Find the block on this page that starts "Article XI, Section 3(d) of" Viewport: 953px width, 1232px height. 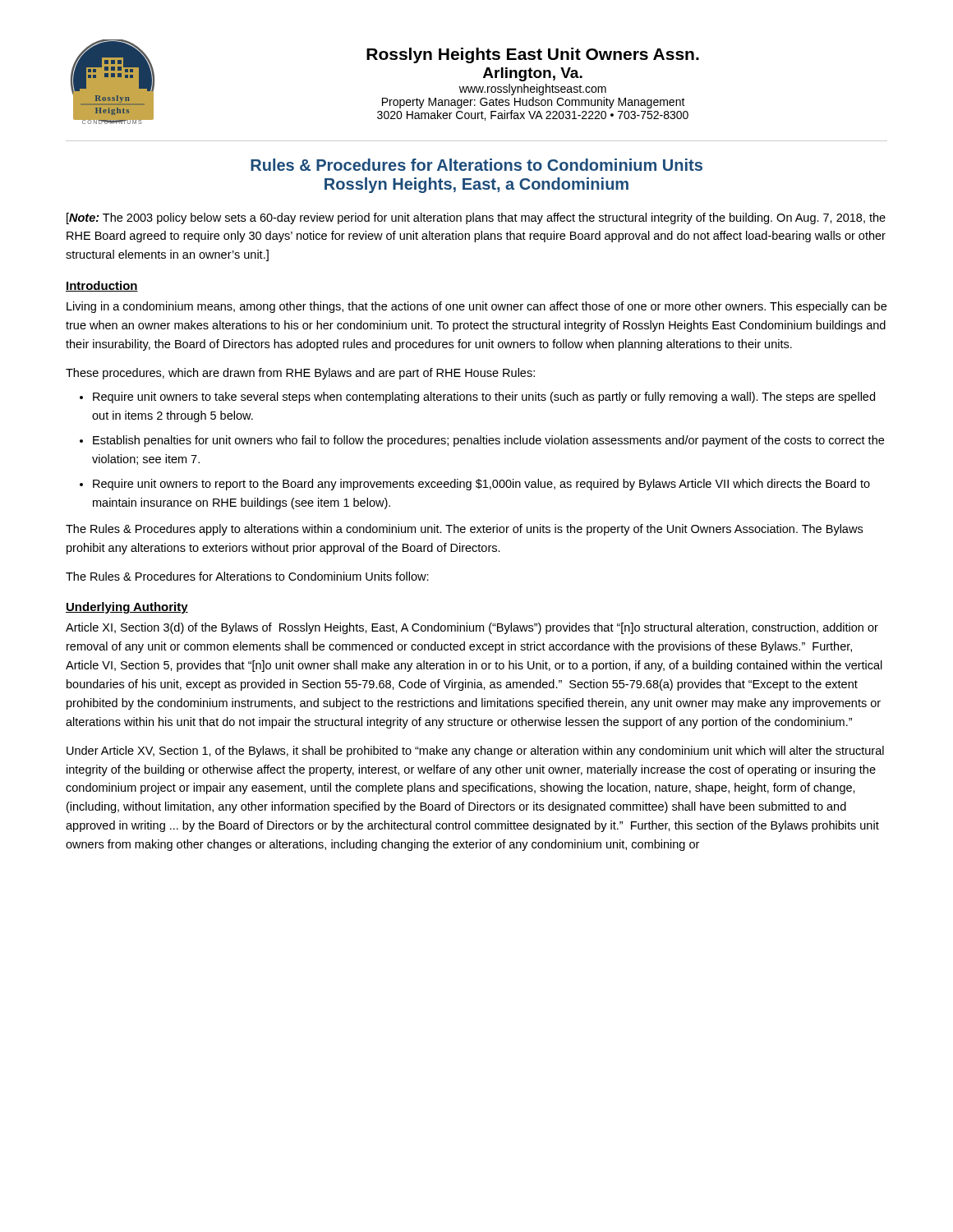tap(474, 675)
